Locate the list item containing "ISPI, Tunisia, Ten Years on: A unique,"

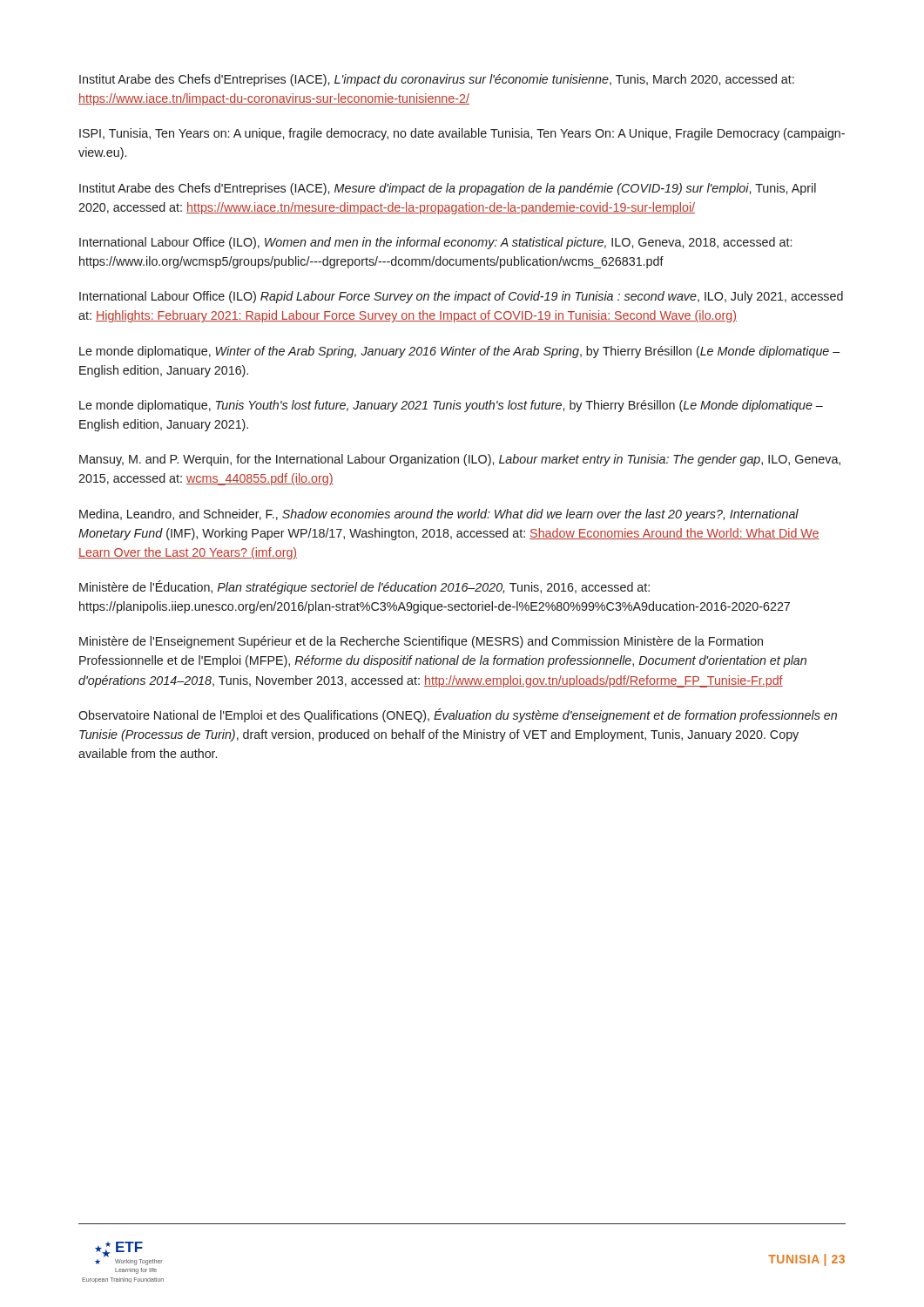(x=462, y=143)
